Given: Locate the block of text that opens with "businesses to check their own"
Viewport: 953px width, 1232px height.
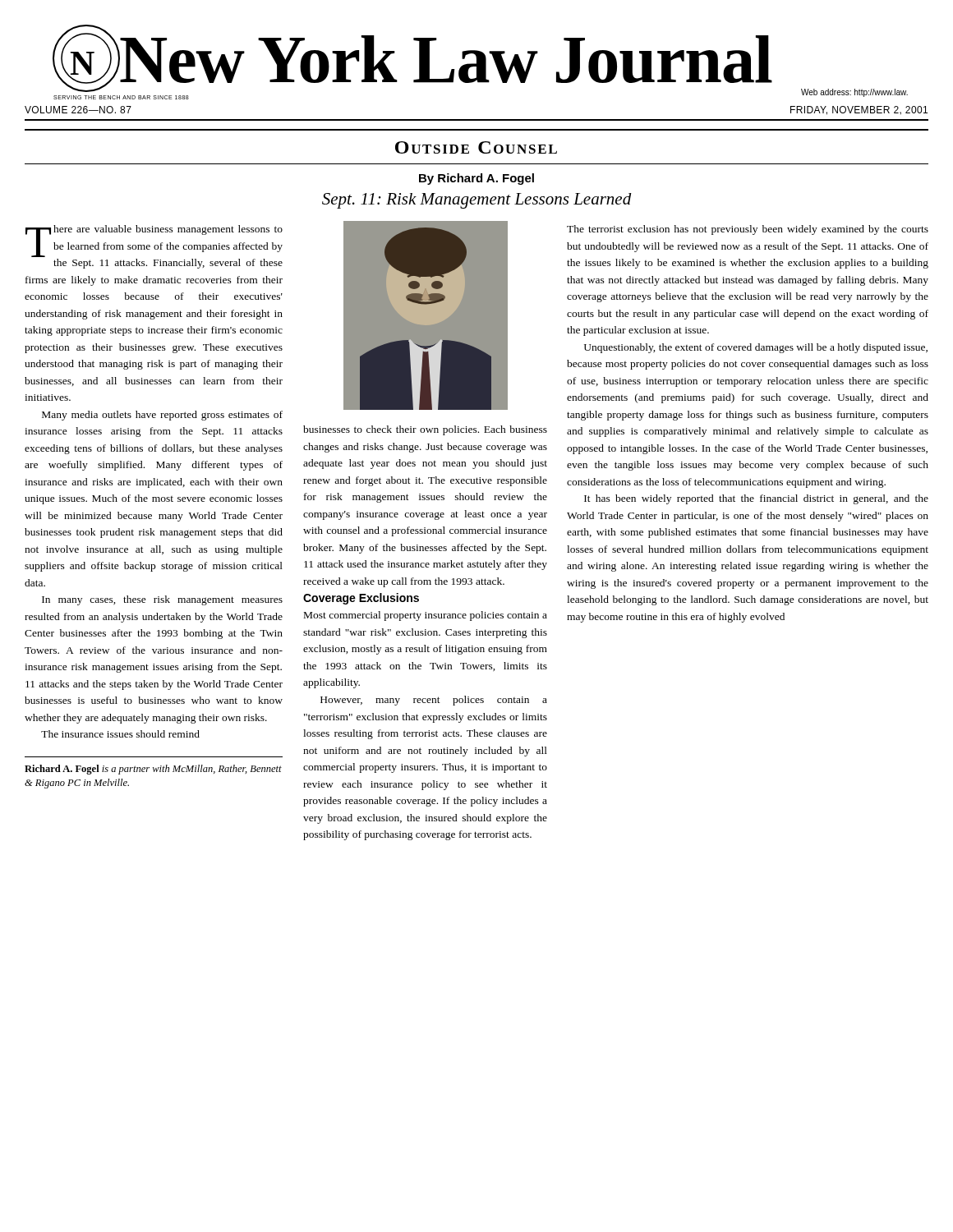Looking at the screenshot, I should (x=425, y=506).
